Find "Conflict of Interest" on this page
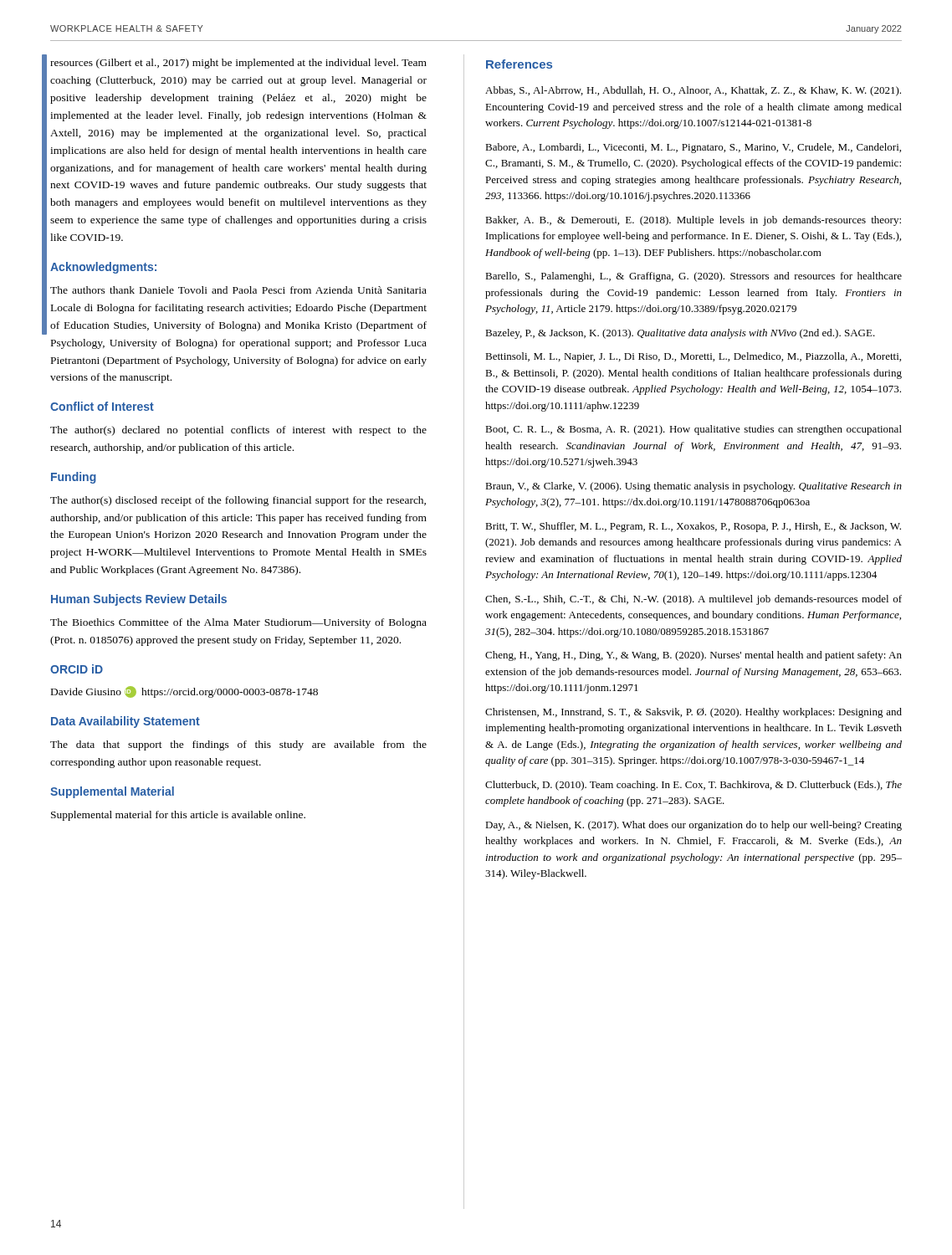 pos(102,406)
